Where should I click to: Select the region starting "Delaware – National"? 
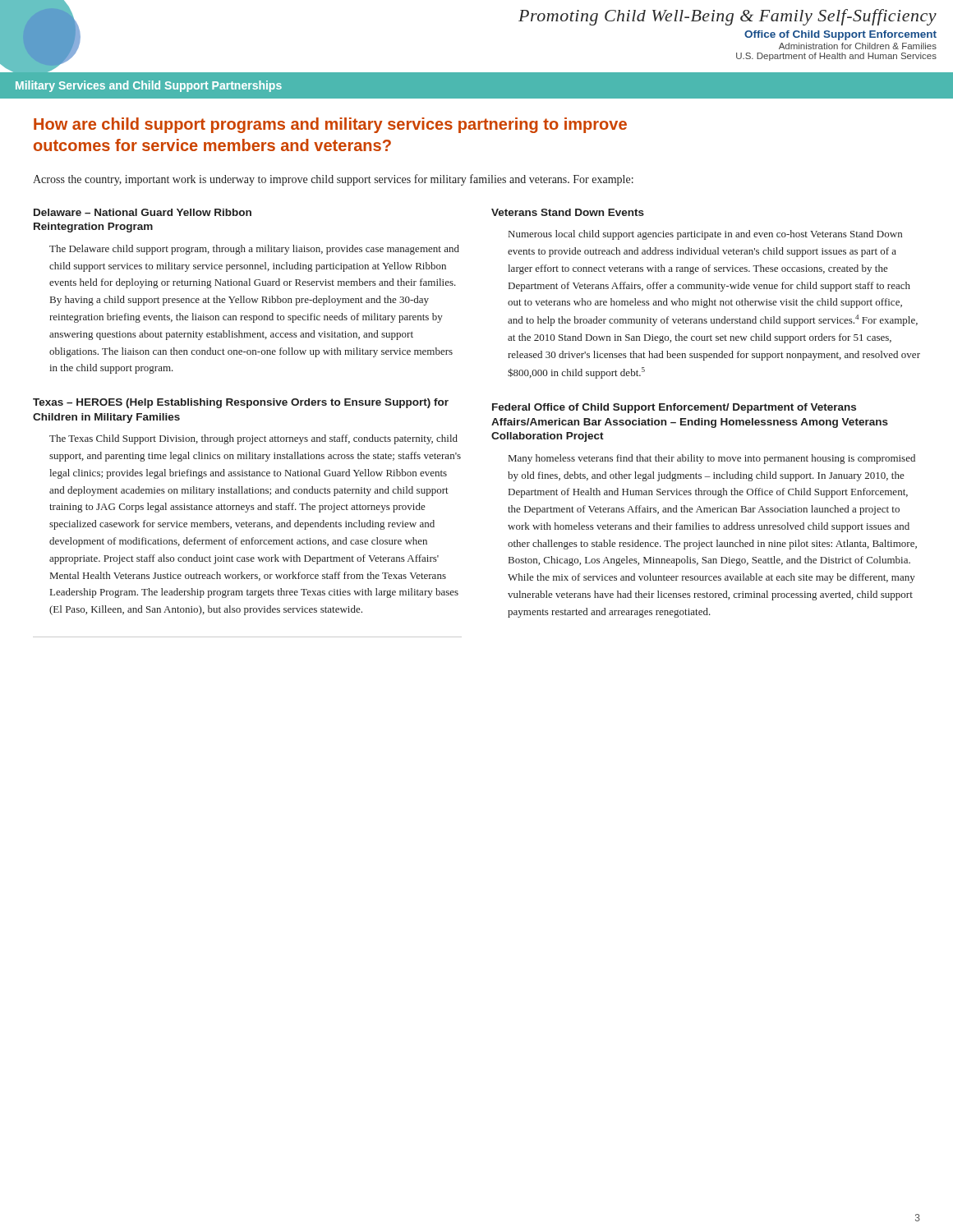pyautogui.click(x=142, y=219)
